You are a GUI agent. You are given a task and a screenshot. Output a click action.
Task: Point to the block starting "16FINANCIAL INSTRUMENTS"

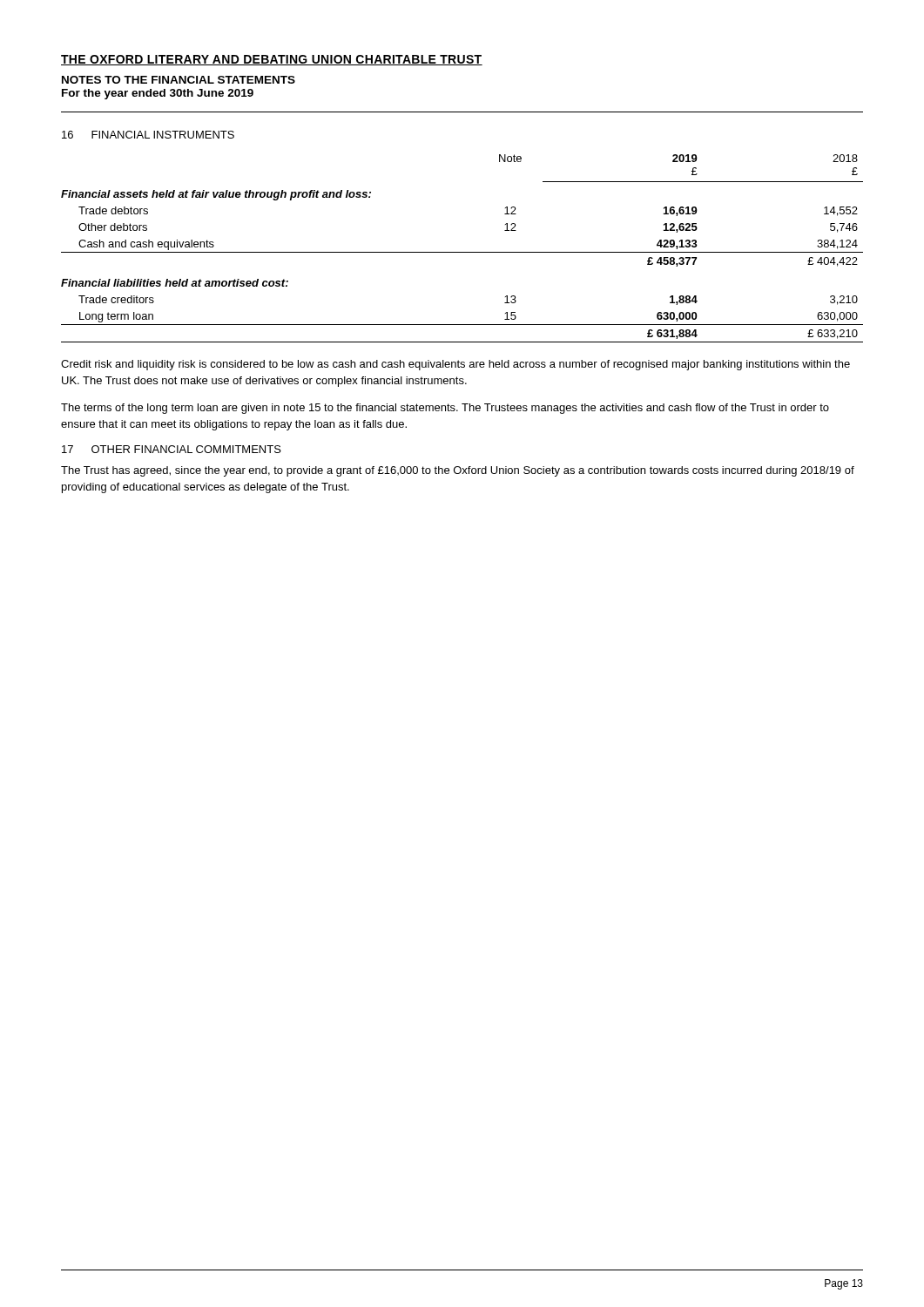[148, 135]
